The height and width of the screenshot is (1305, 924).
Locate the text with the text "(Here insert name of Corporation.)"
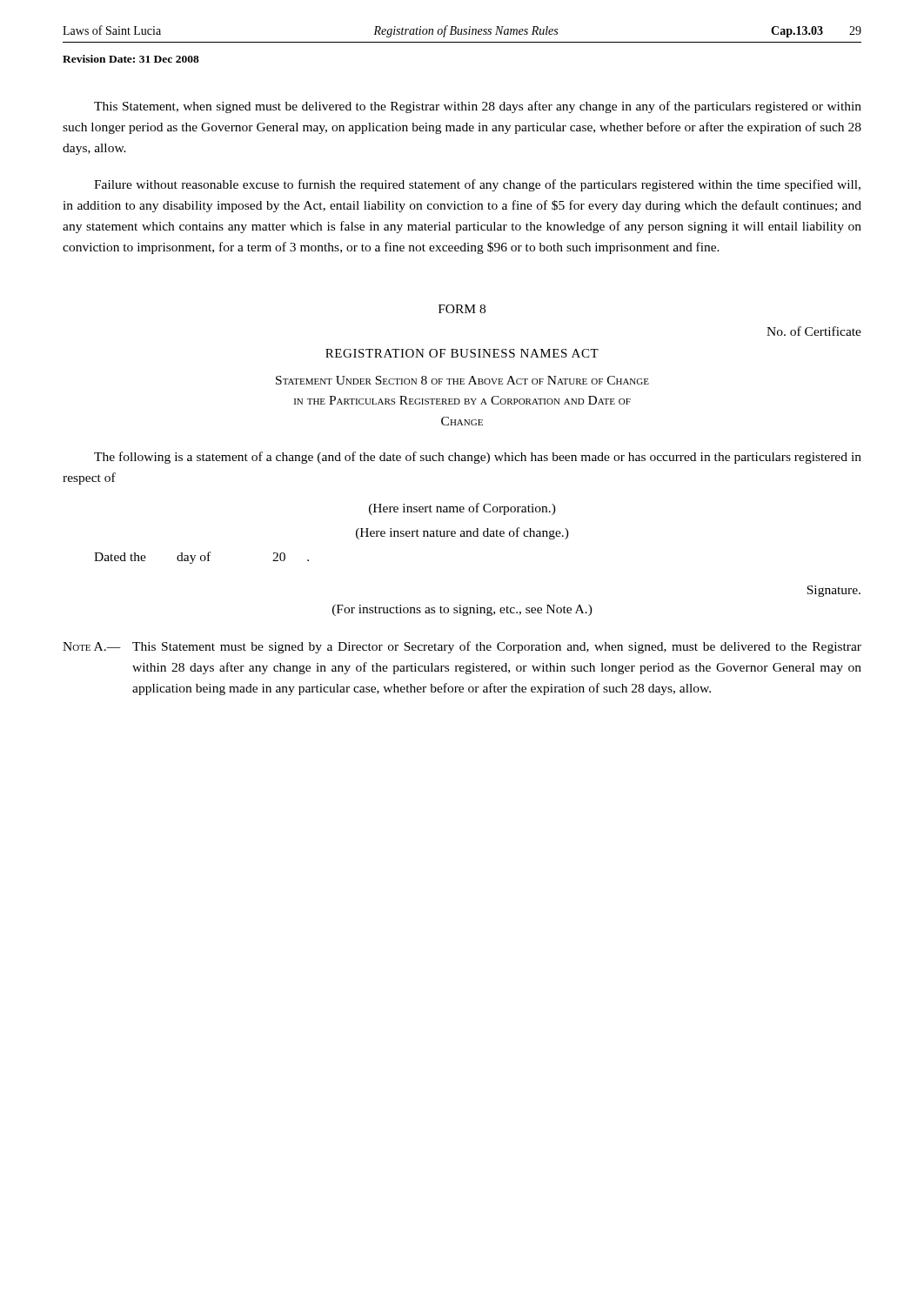pyautogui.click(x=462, y=508)
